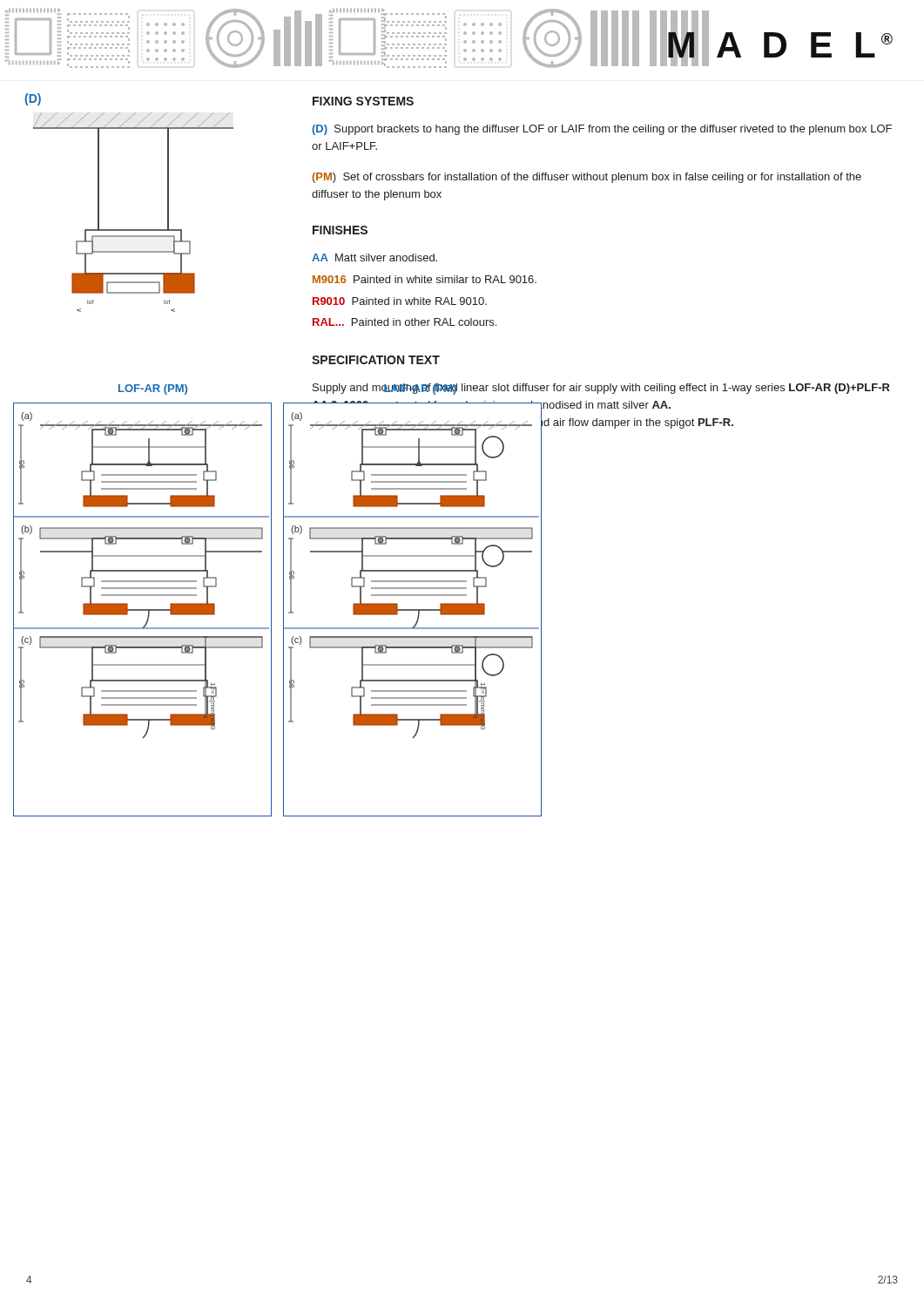924x1307 pixels.
Task: Point to the text block starting "(D) Support brackets"
Action: pos(602,137)
